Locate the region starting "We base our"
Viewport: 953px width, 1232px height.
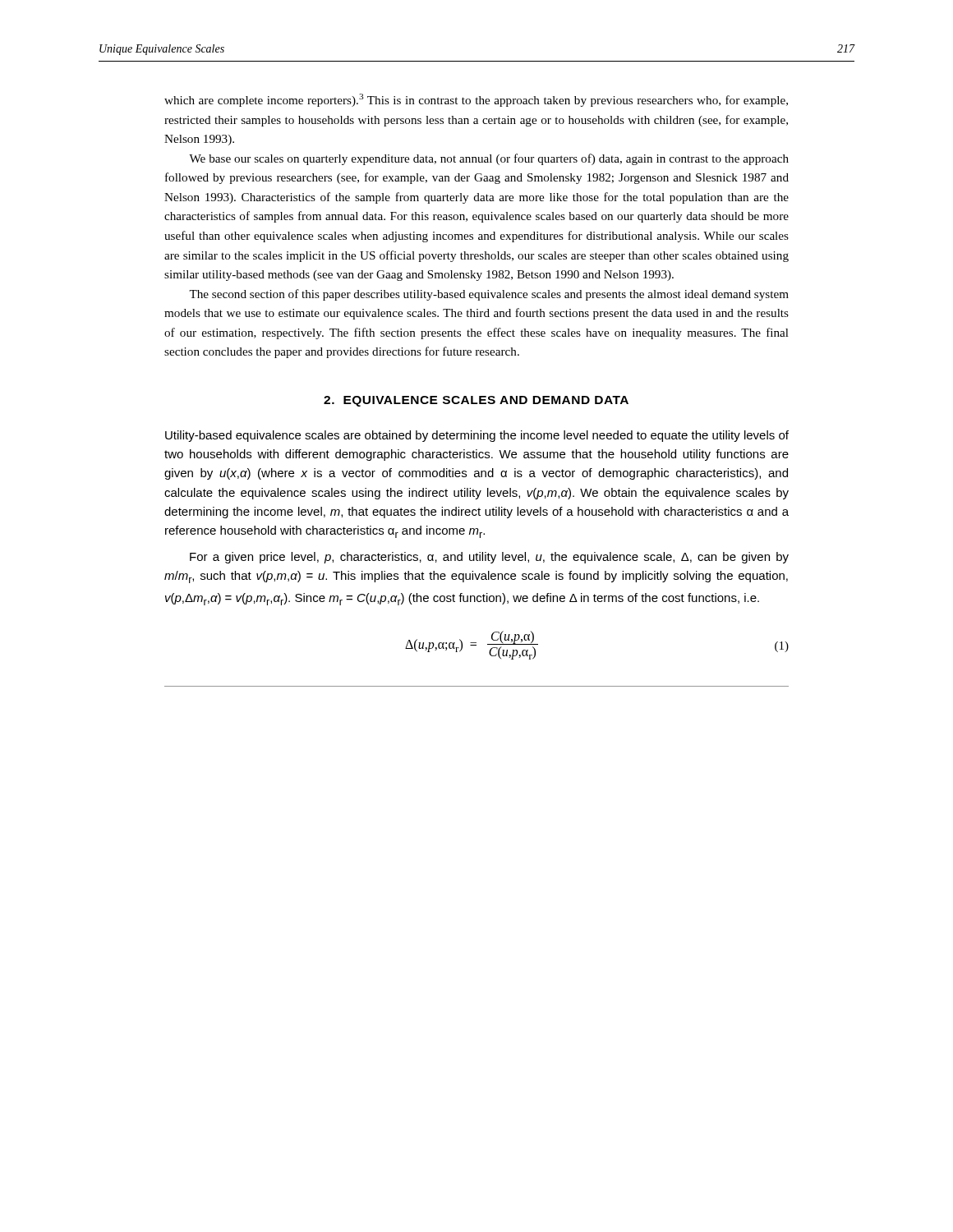pyautogui.click(x=476, y=216)
